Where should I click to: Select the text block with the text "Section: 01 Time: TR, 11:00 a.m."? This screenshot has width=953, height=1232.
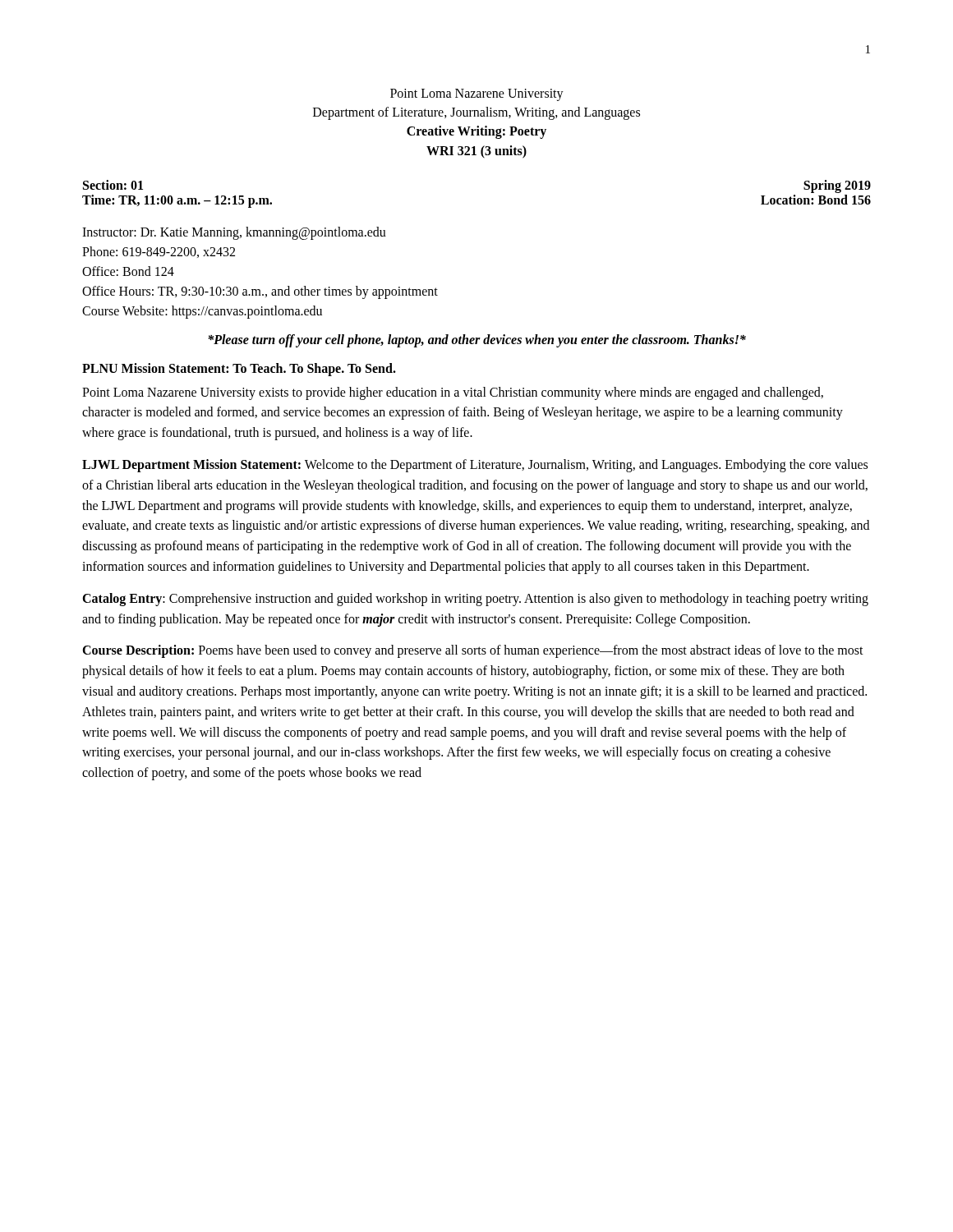[106, 186]
